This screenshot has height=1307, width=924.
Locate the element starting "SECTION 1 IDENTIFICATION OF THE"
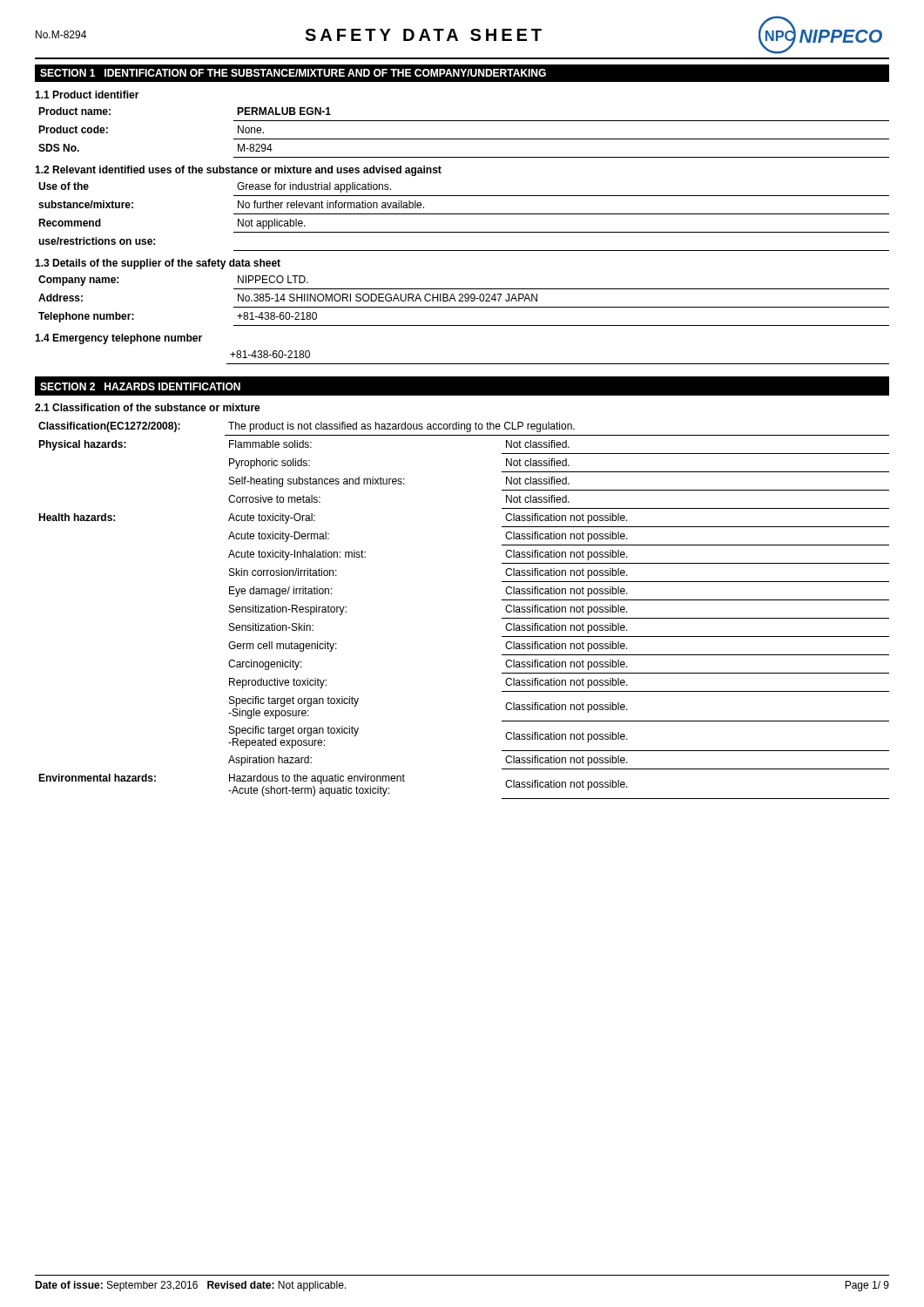pos(293,73)
